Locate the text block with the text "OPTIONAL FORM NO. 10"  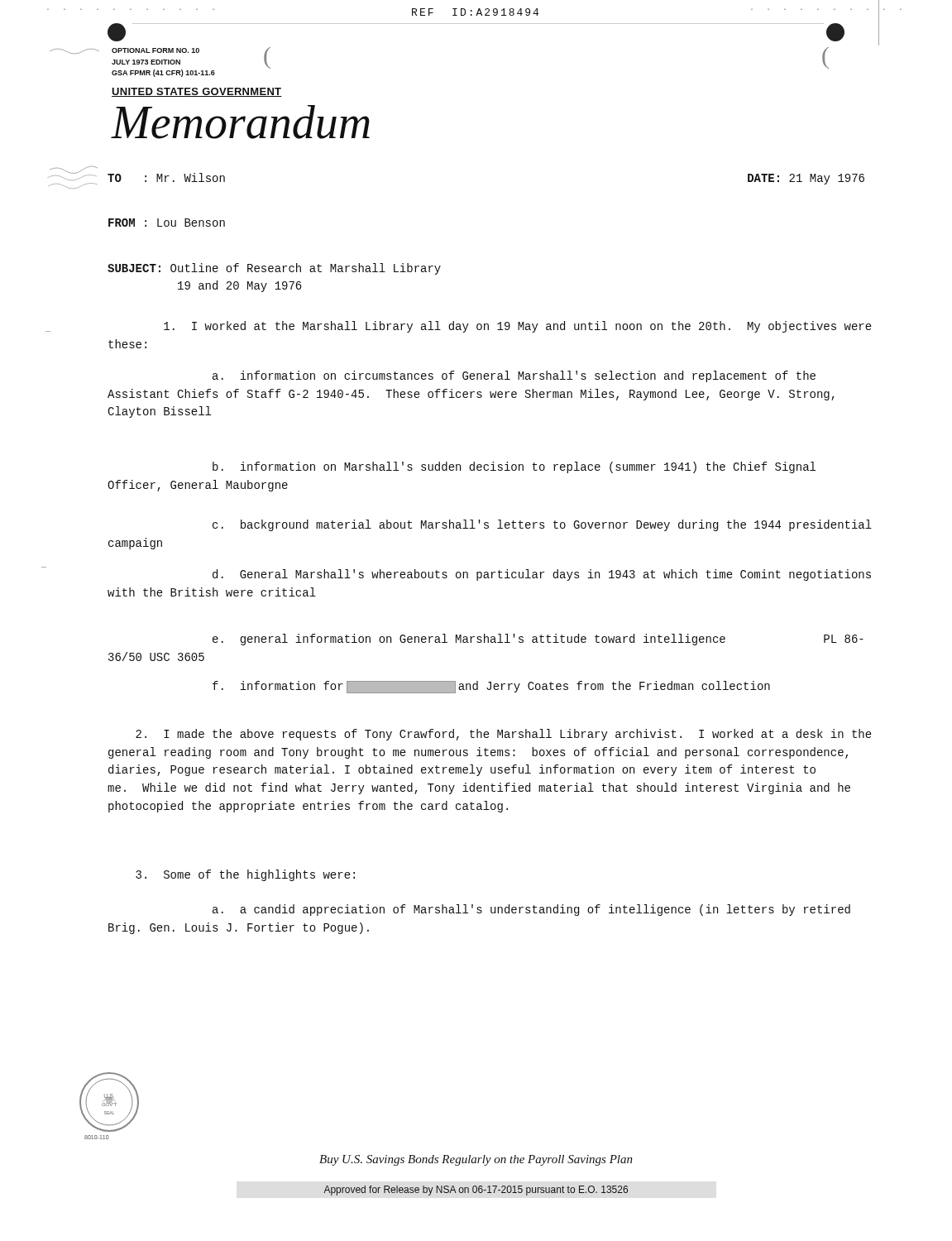pos(163,62)
